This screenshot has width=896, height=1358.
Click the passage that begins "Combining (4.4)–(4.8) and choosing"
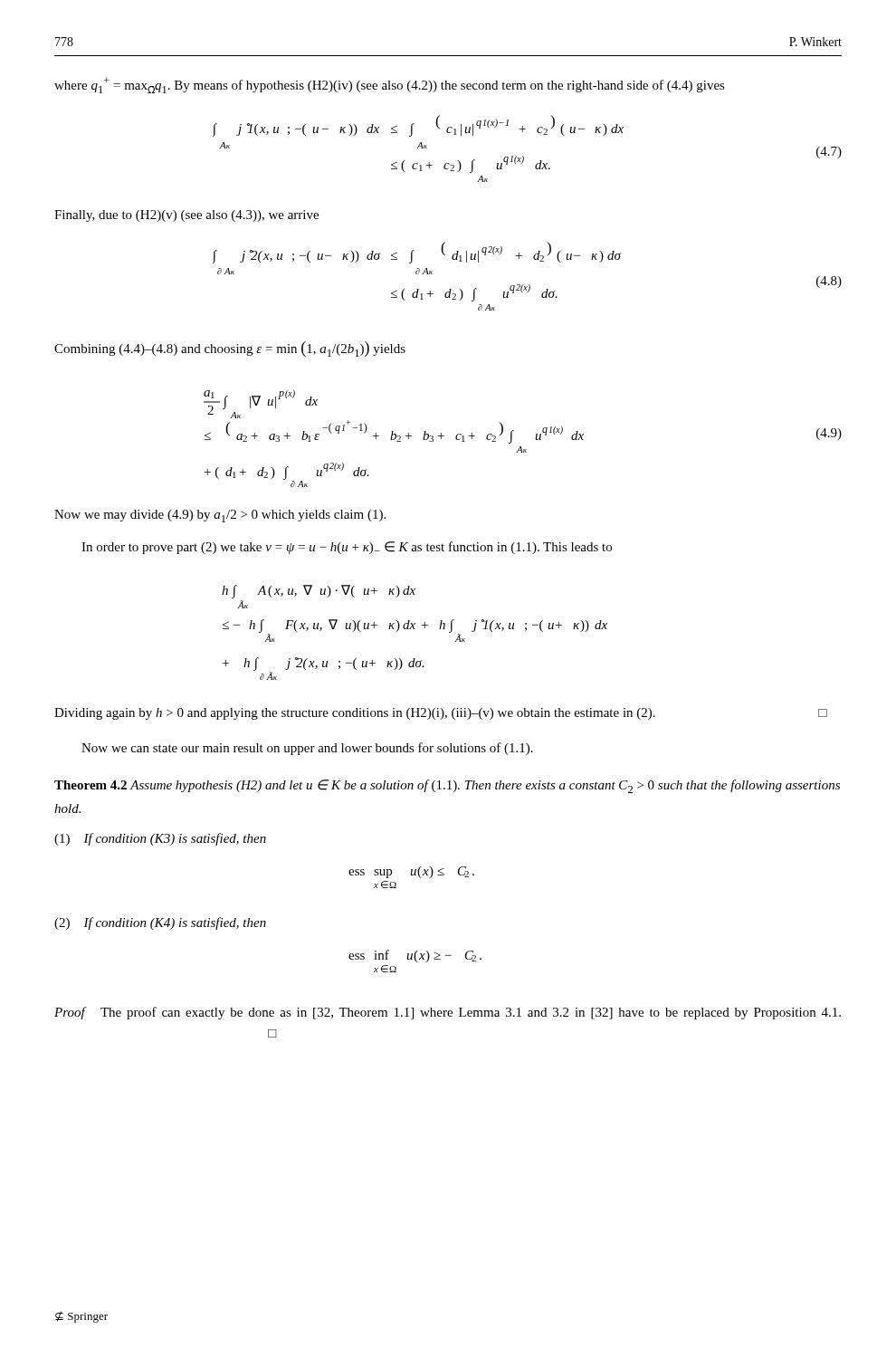coord(230,349)
